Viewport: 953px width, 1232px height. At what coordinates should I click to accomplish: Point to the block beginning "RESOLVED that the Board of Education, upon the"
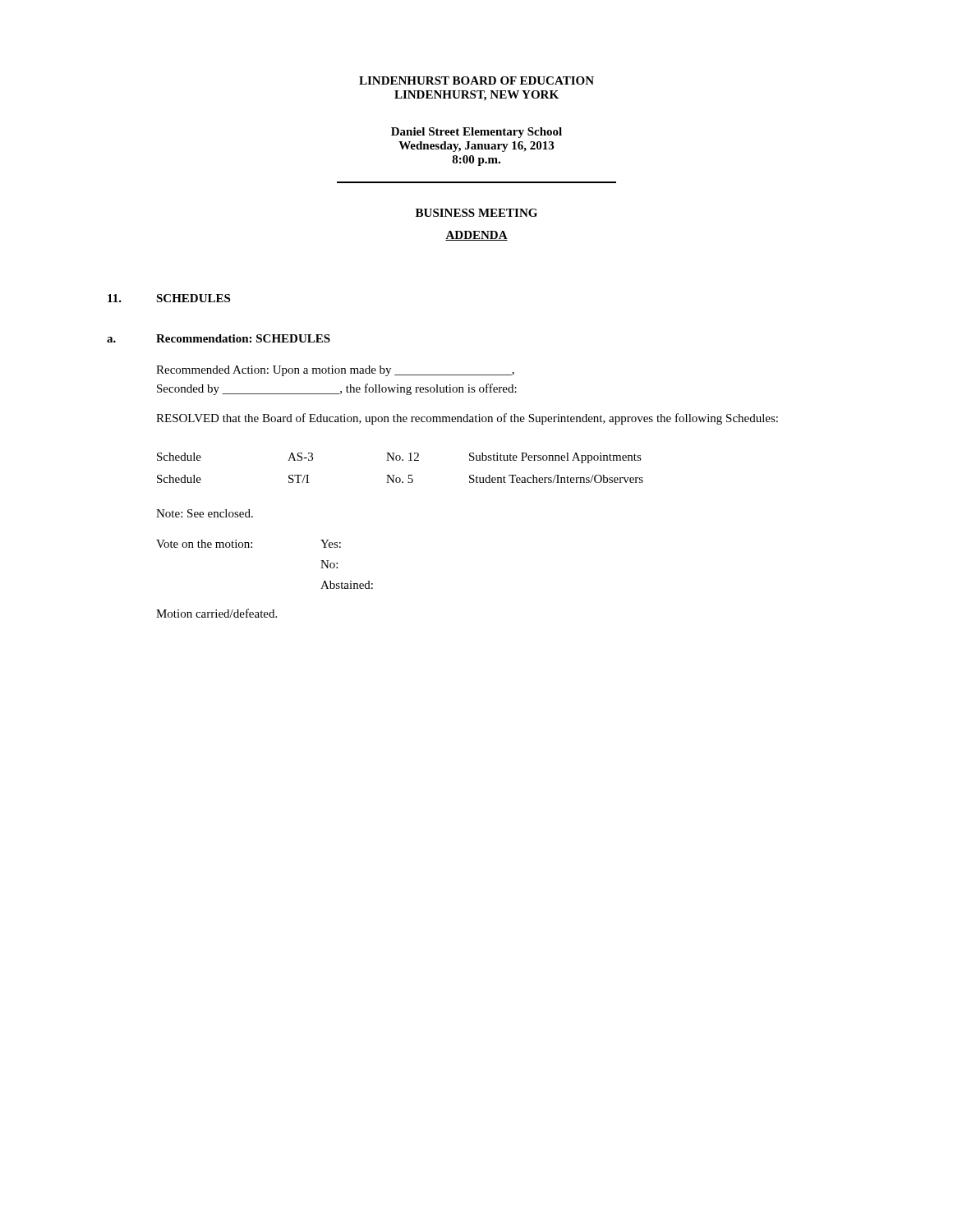pyautogui.click(x=467, y=418)
